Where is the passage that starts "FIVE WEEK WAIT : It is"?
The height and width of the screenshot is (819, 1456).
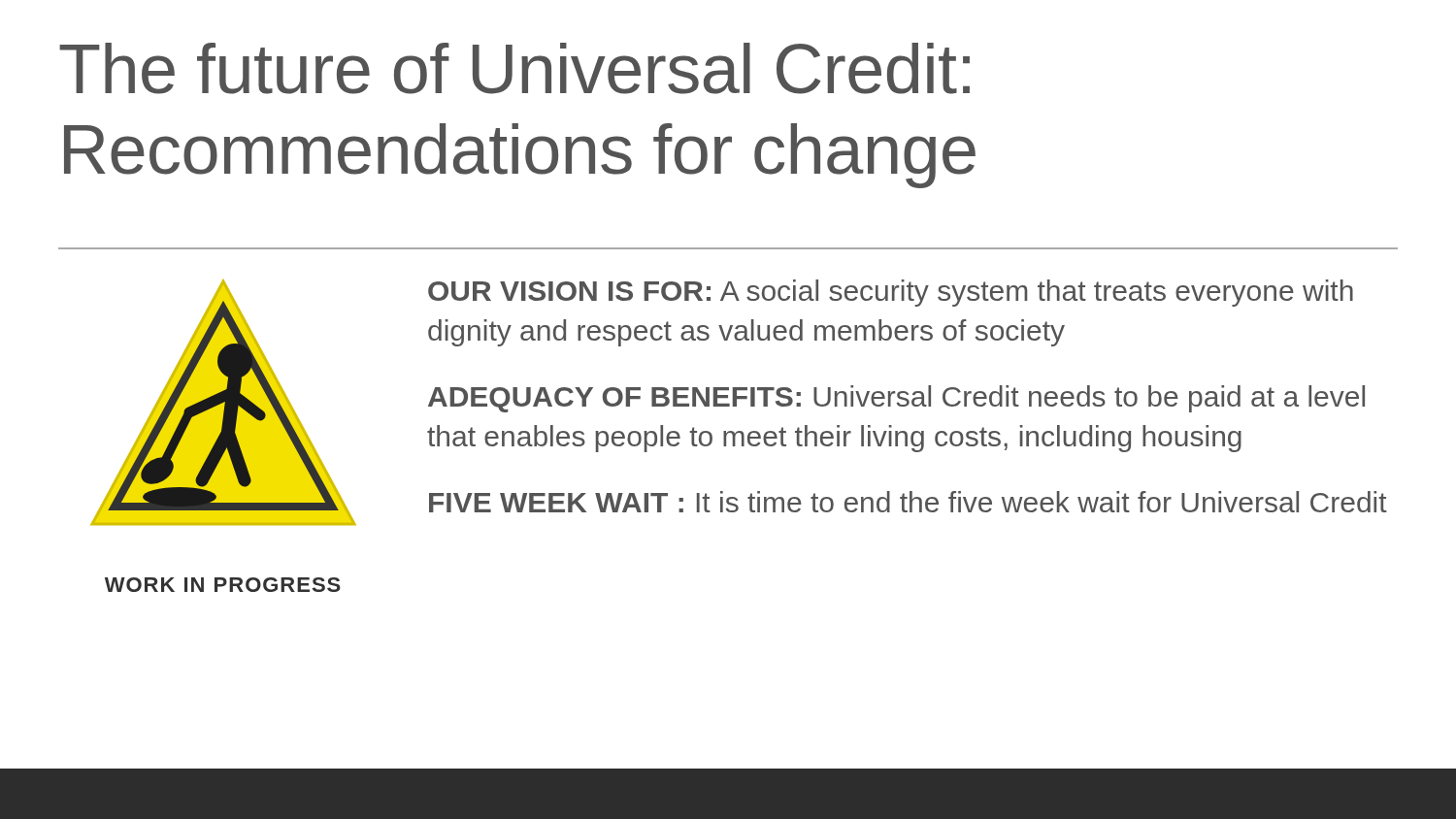(907, 502)
